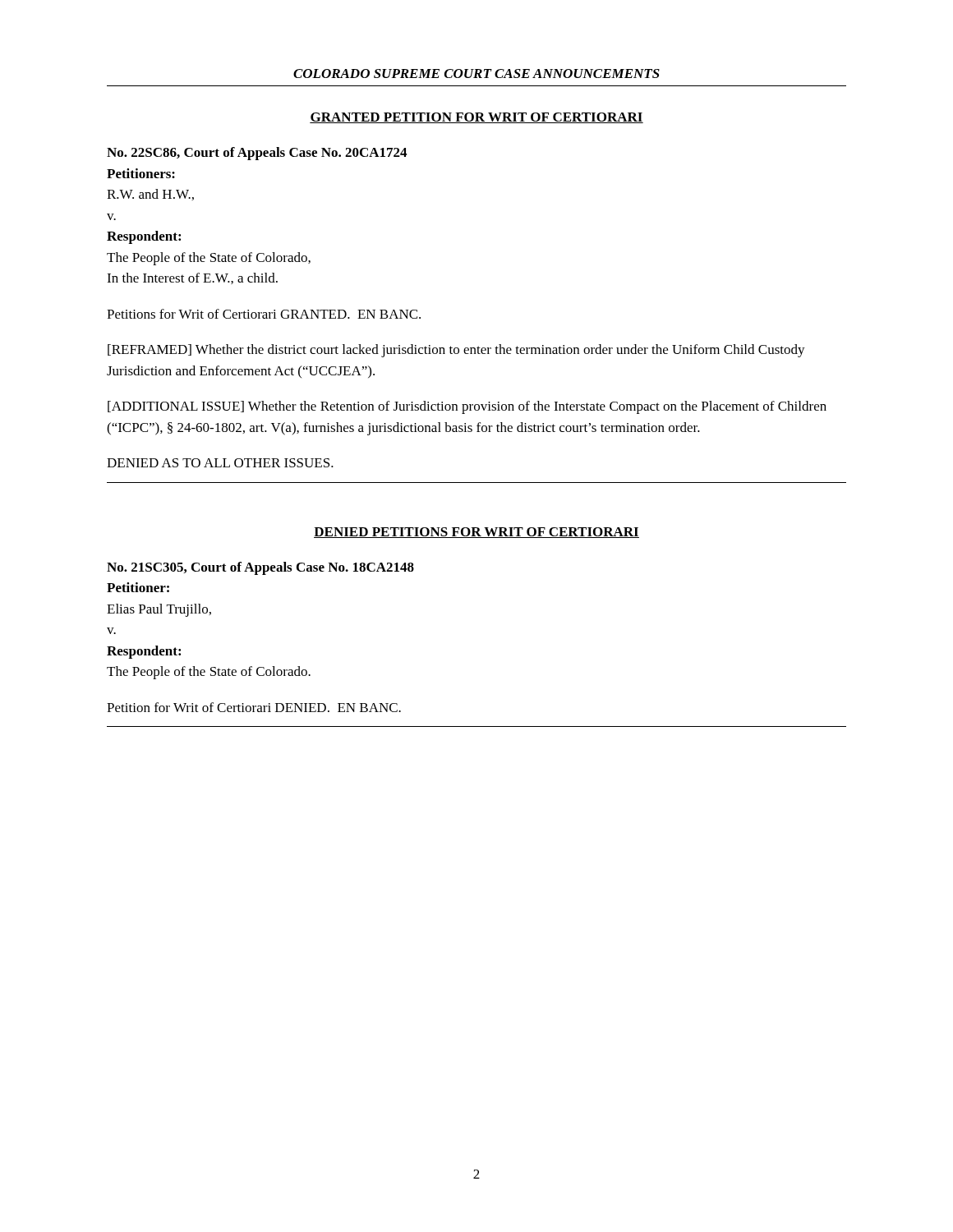953x1232 pixels.
Task: Select the text block that reads "[ADDITIONAL ISSUE] Whether the Retention of Jurisdiction"
Action: coord(467,417)
